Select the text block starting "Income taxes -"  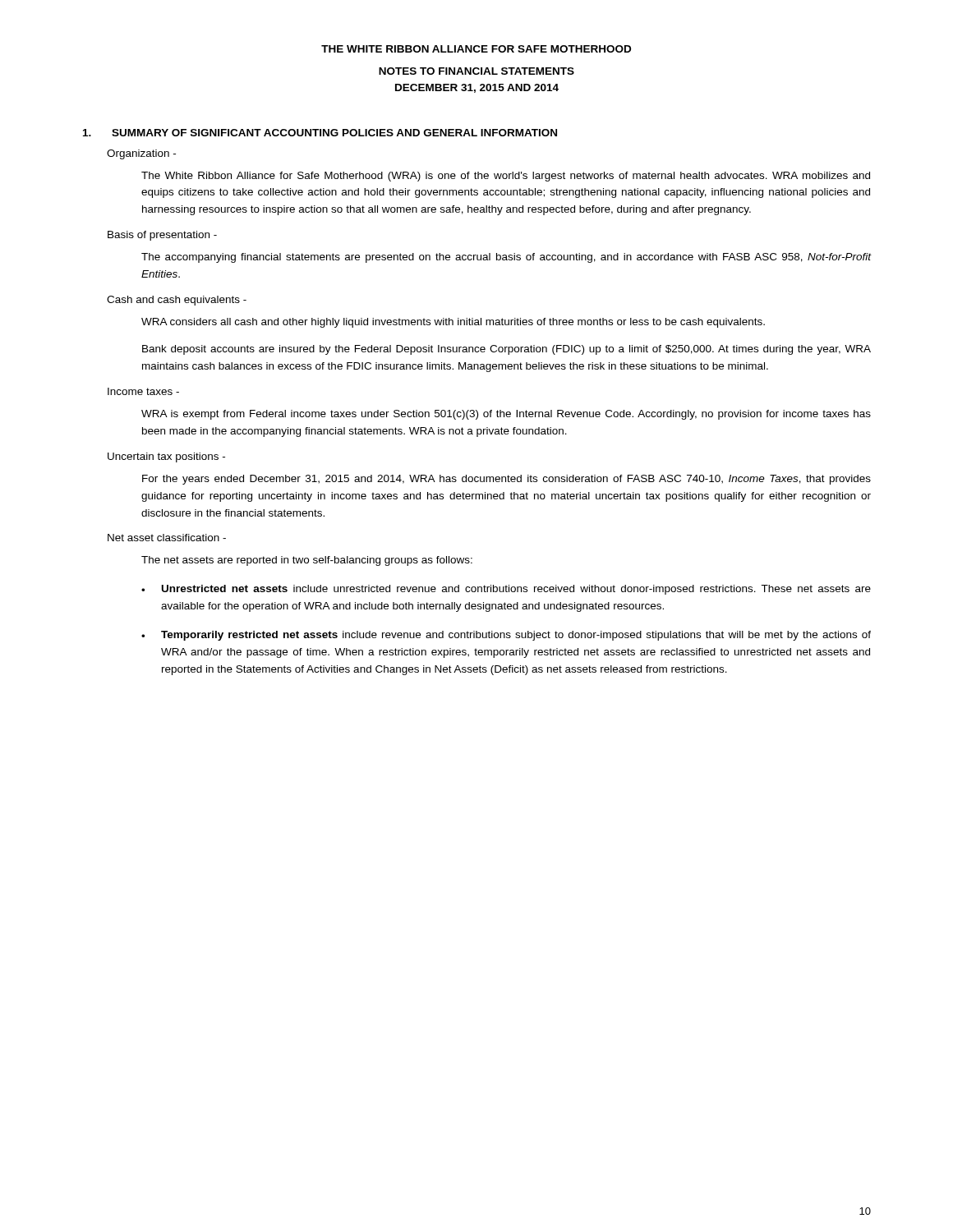(143, 391)
